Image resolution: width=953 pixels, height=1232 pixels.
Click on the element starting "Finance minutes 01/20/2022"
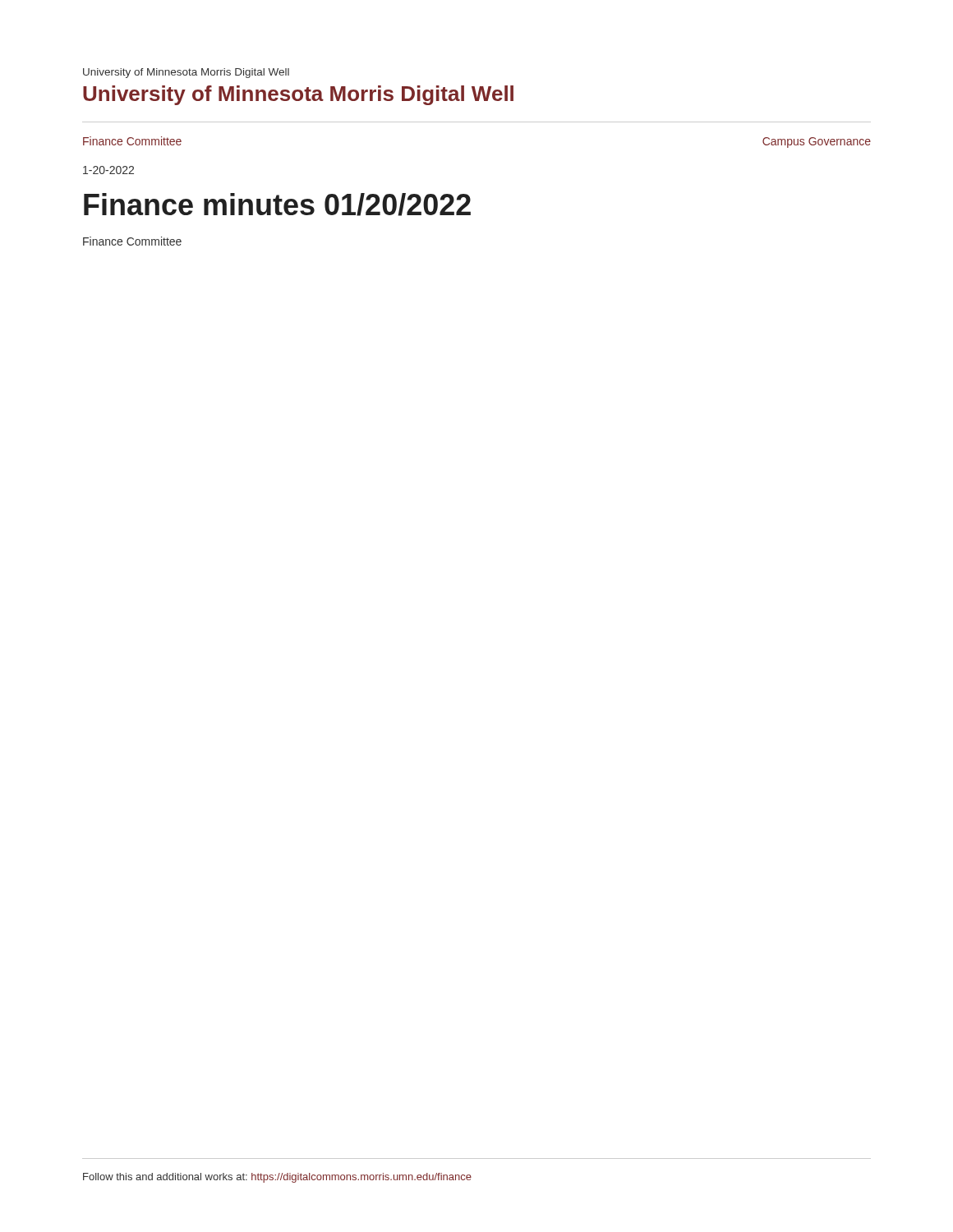[277, 205]
